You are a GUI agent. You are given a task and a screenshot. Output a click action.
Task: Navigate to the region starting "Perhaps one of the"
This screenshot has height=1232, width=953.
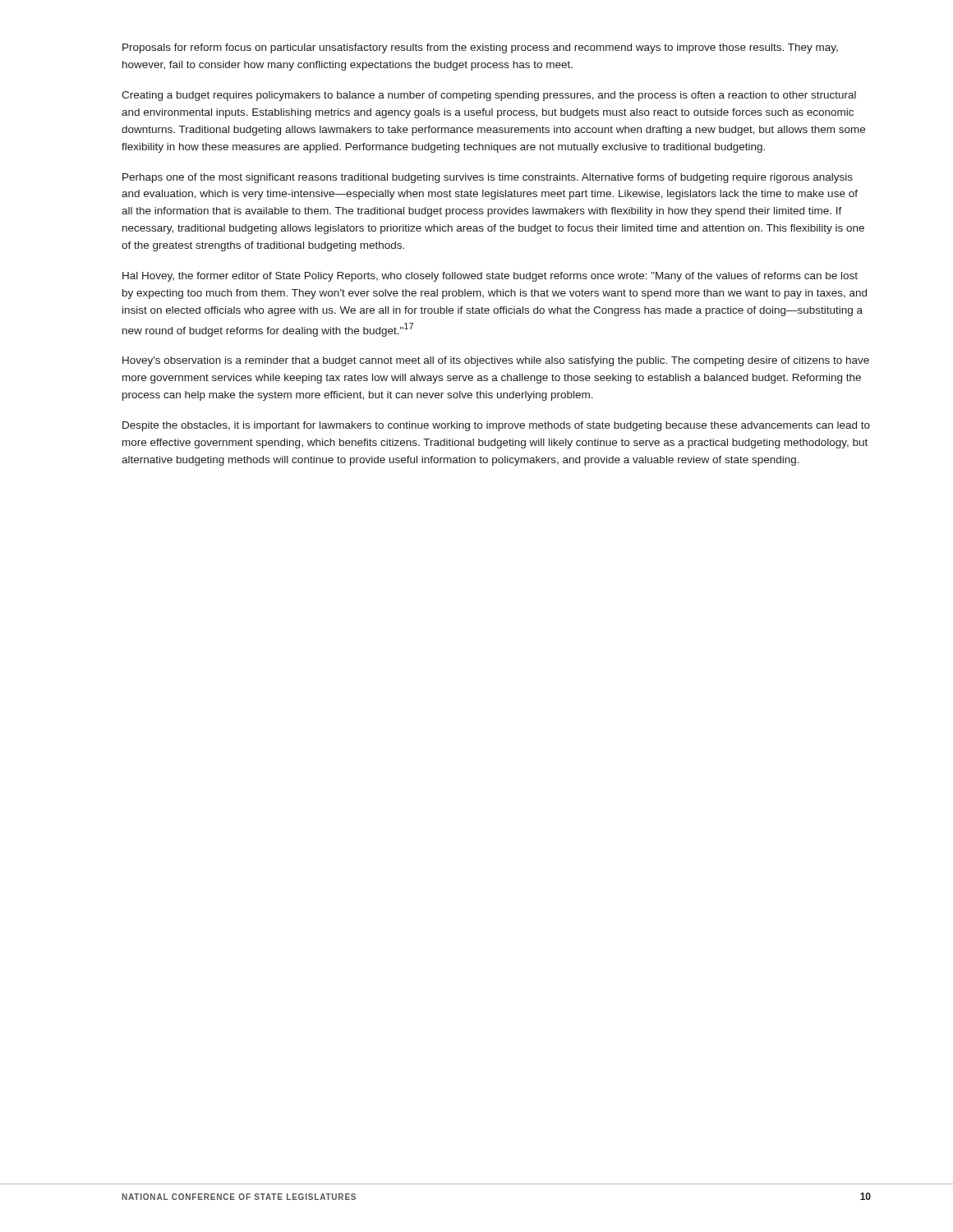(493, 211)
